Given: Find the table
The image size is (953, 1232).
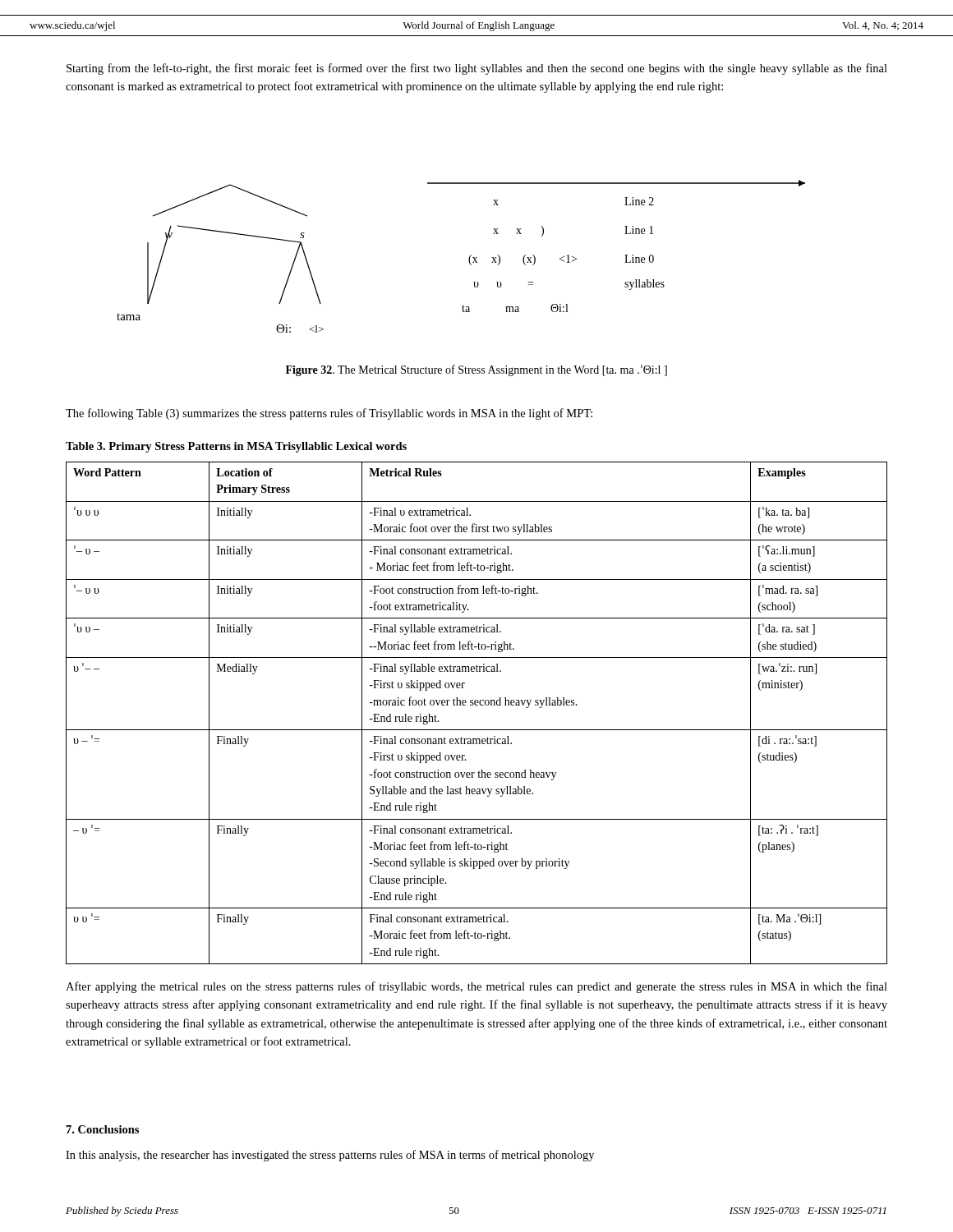Looking at the screenshot, I should coord(476,713).
